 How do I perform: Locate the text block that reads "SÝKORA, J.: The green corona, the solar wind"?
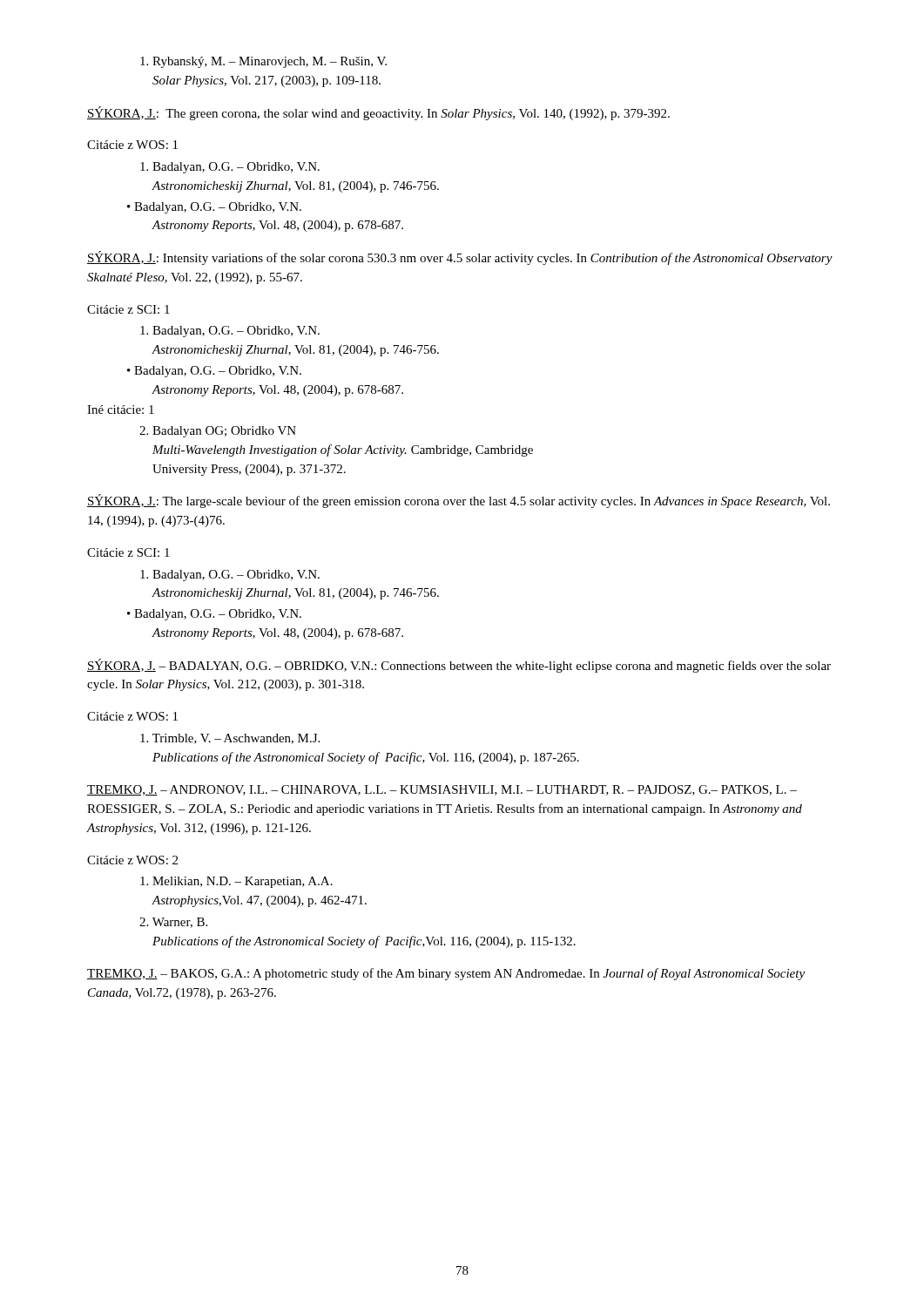click(x=378, y=113)
